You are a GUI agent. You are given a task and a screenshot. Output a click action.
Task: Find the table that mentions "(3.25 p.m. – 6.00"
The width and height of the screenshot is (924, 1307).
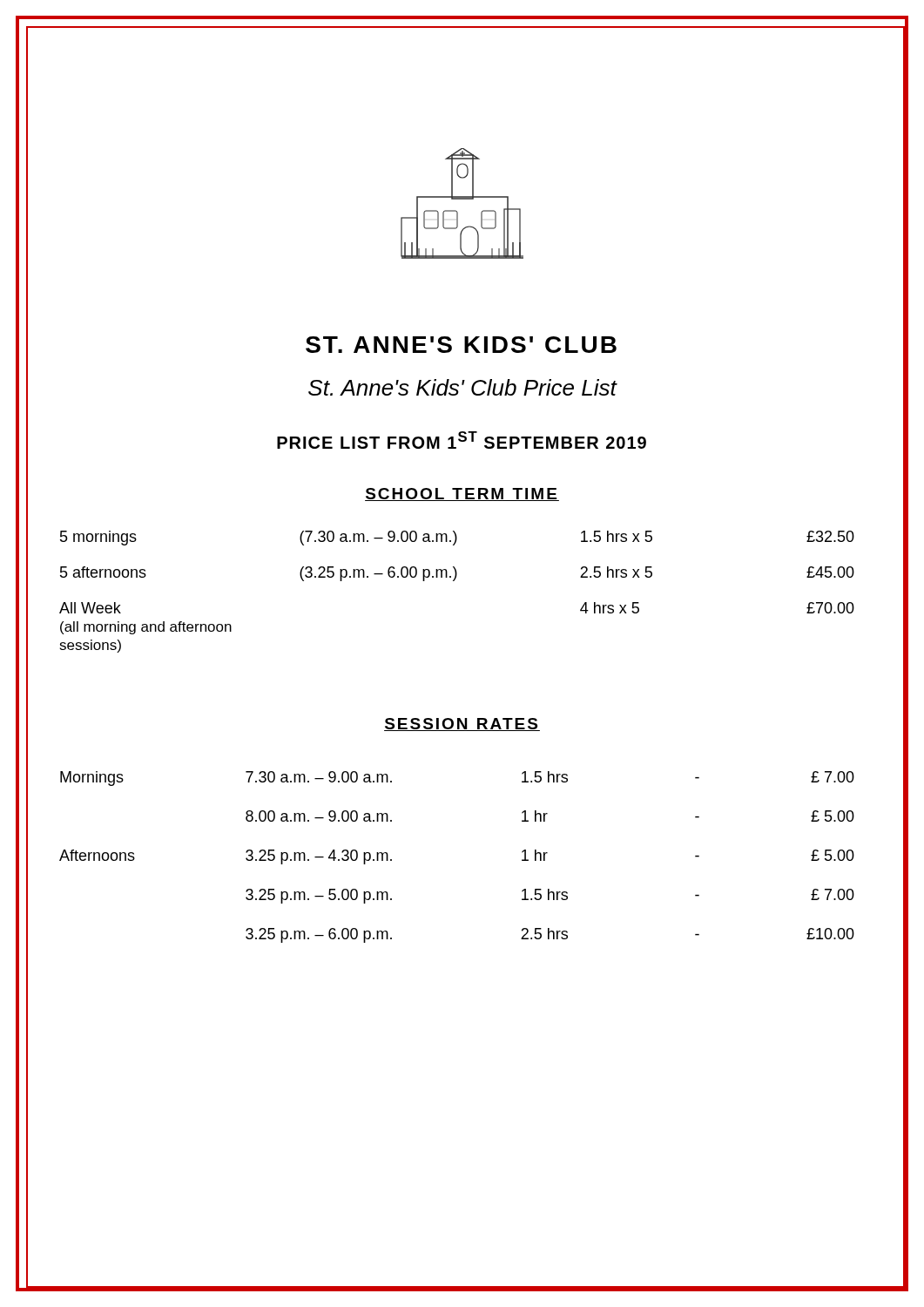point(462,591)
